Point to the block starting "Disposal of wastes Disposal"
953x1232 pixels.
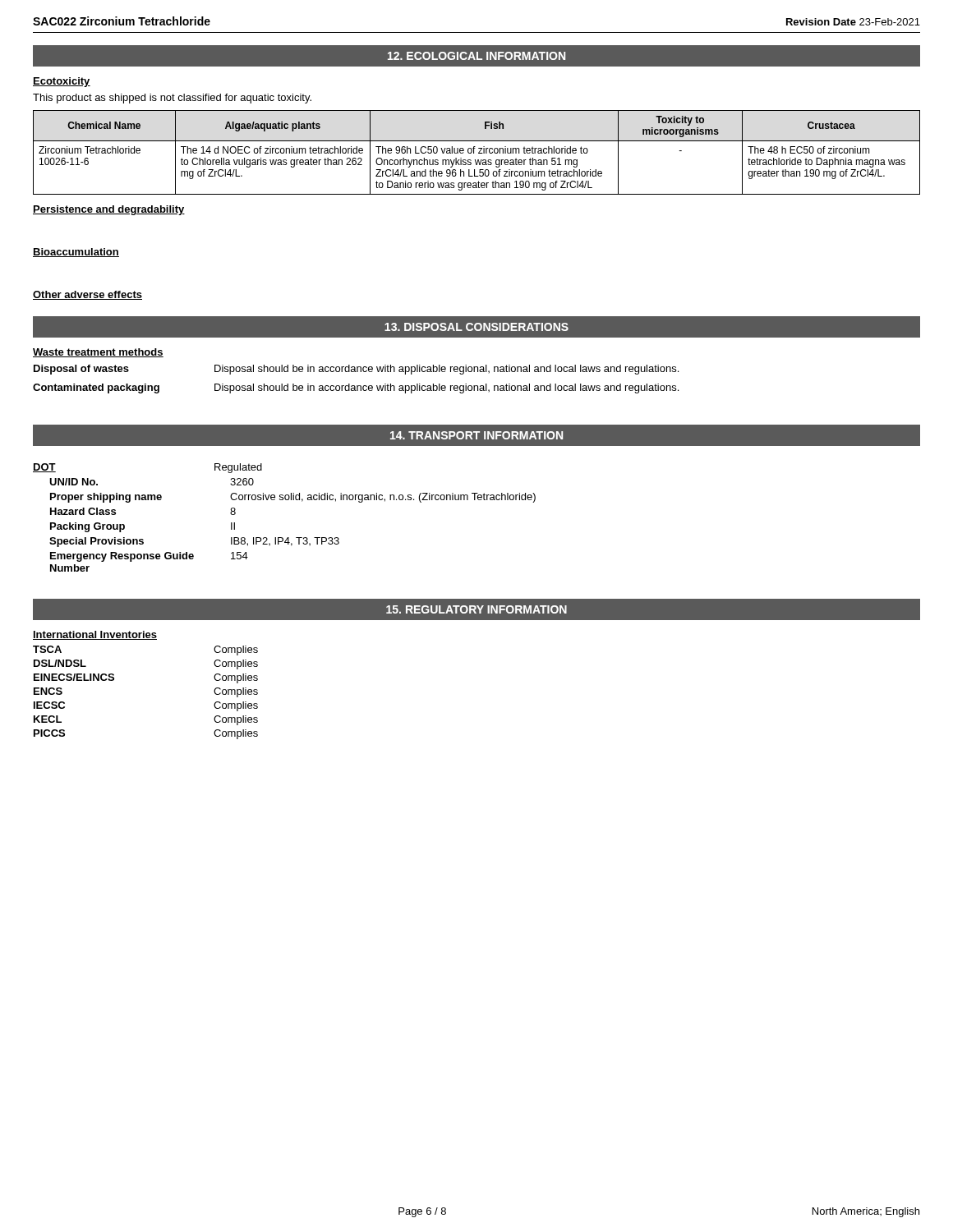[x=476, y=368]
